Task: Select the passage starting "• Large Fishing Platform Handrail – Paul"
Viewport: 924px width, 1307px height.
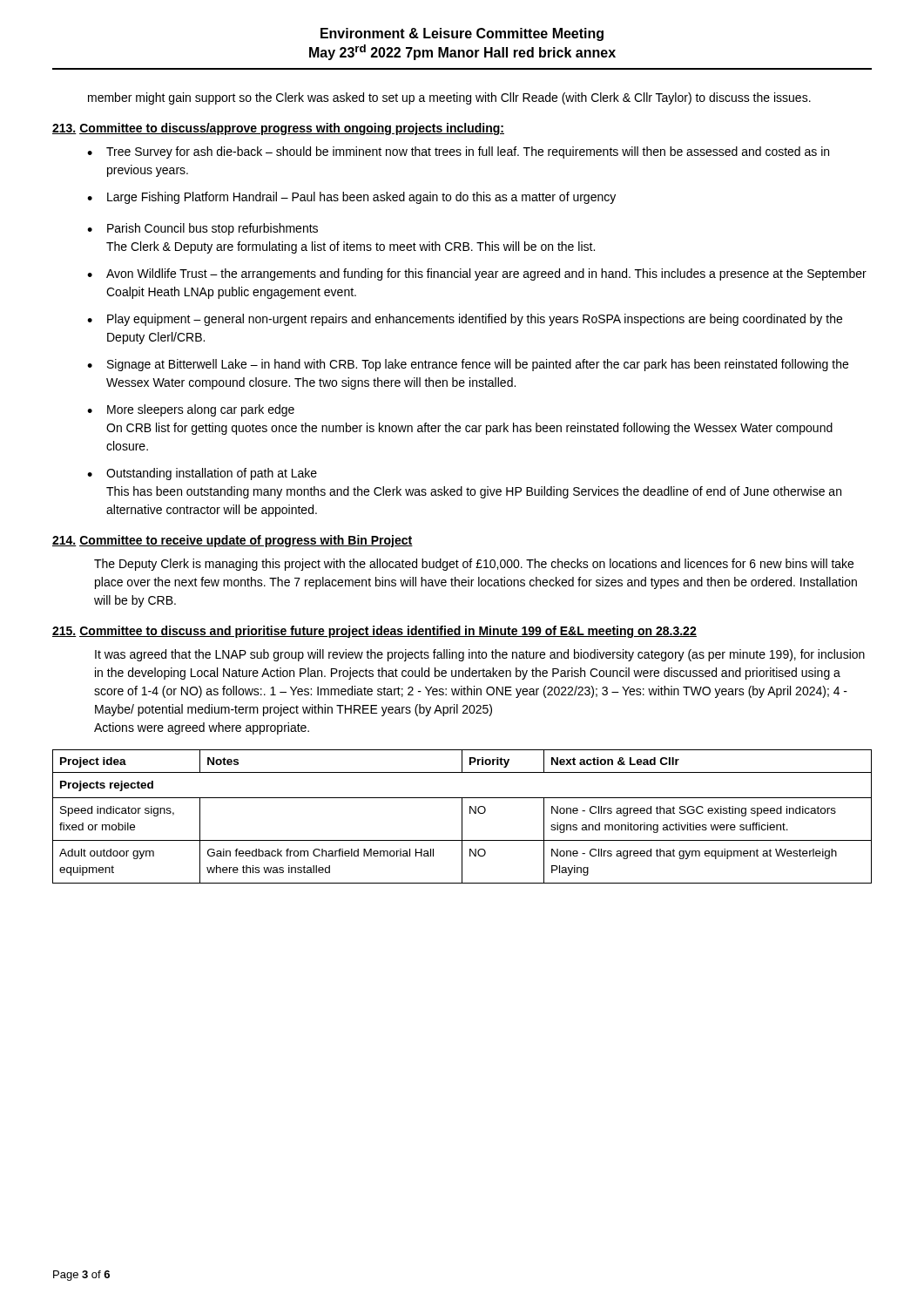Action: [x=479, y=199]
